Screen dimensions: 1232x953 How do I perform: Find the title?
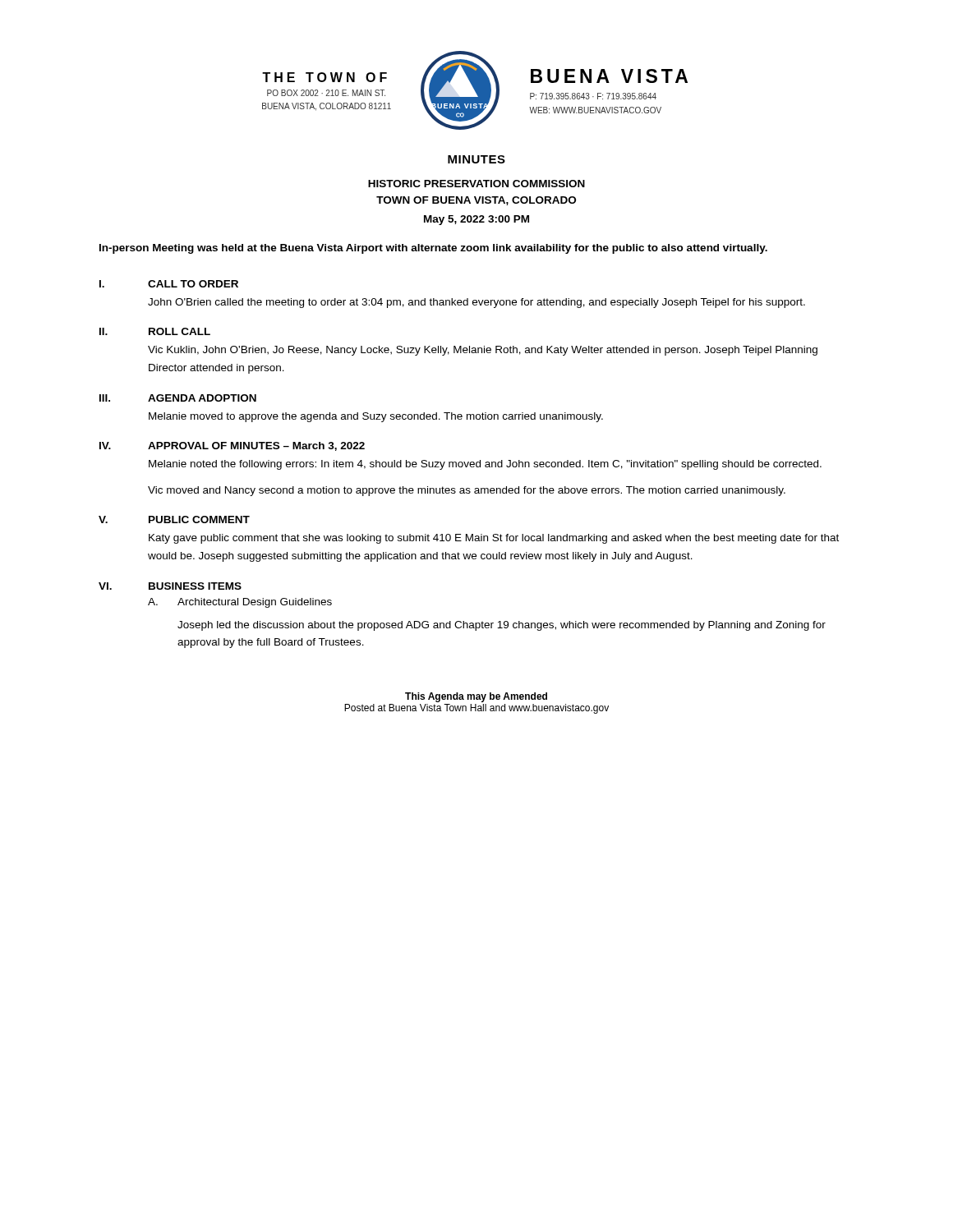[476, 159]
